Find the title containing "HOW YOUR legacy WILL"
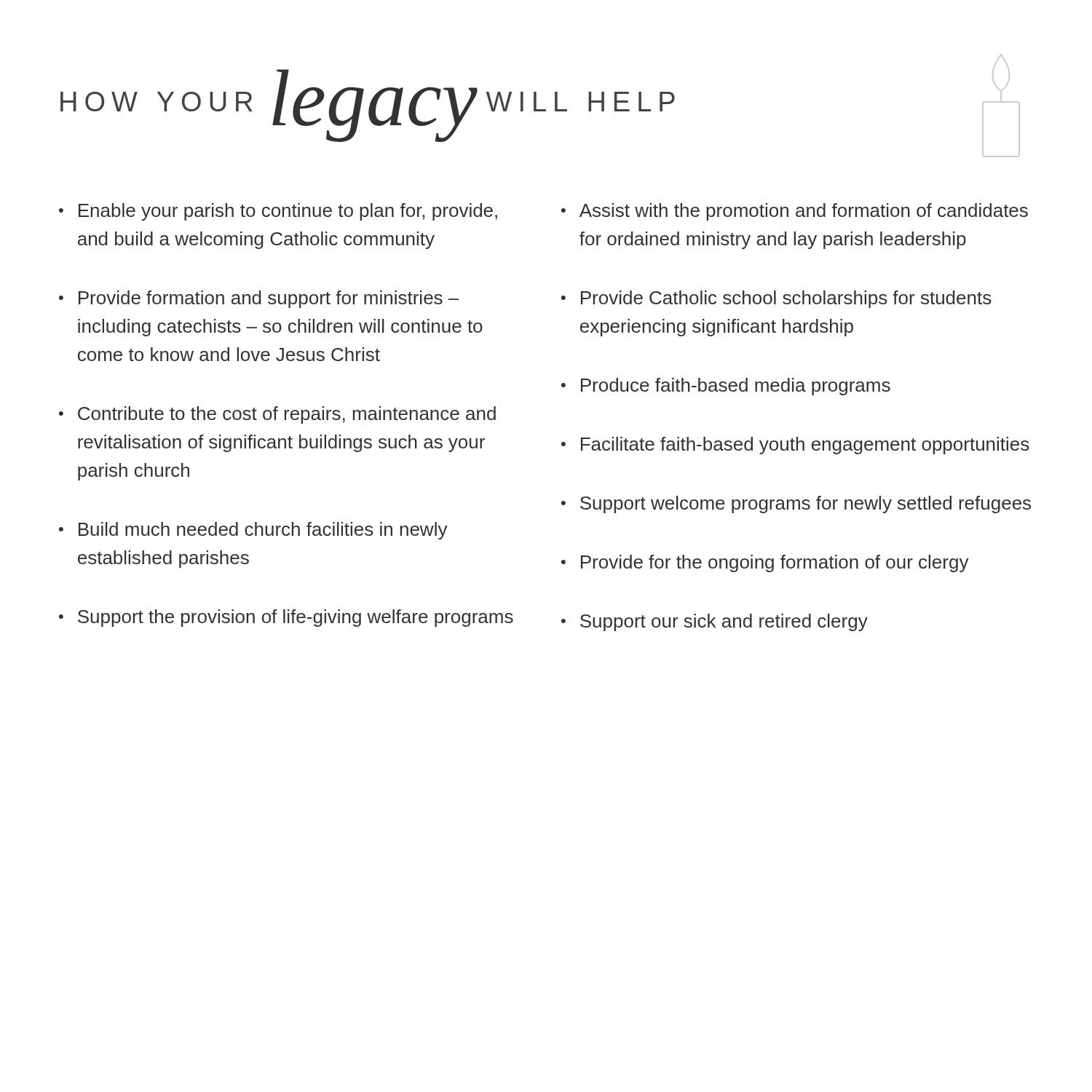The image size is (1092, 1092). click(370, 102)
